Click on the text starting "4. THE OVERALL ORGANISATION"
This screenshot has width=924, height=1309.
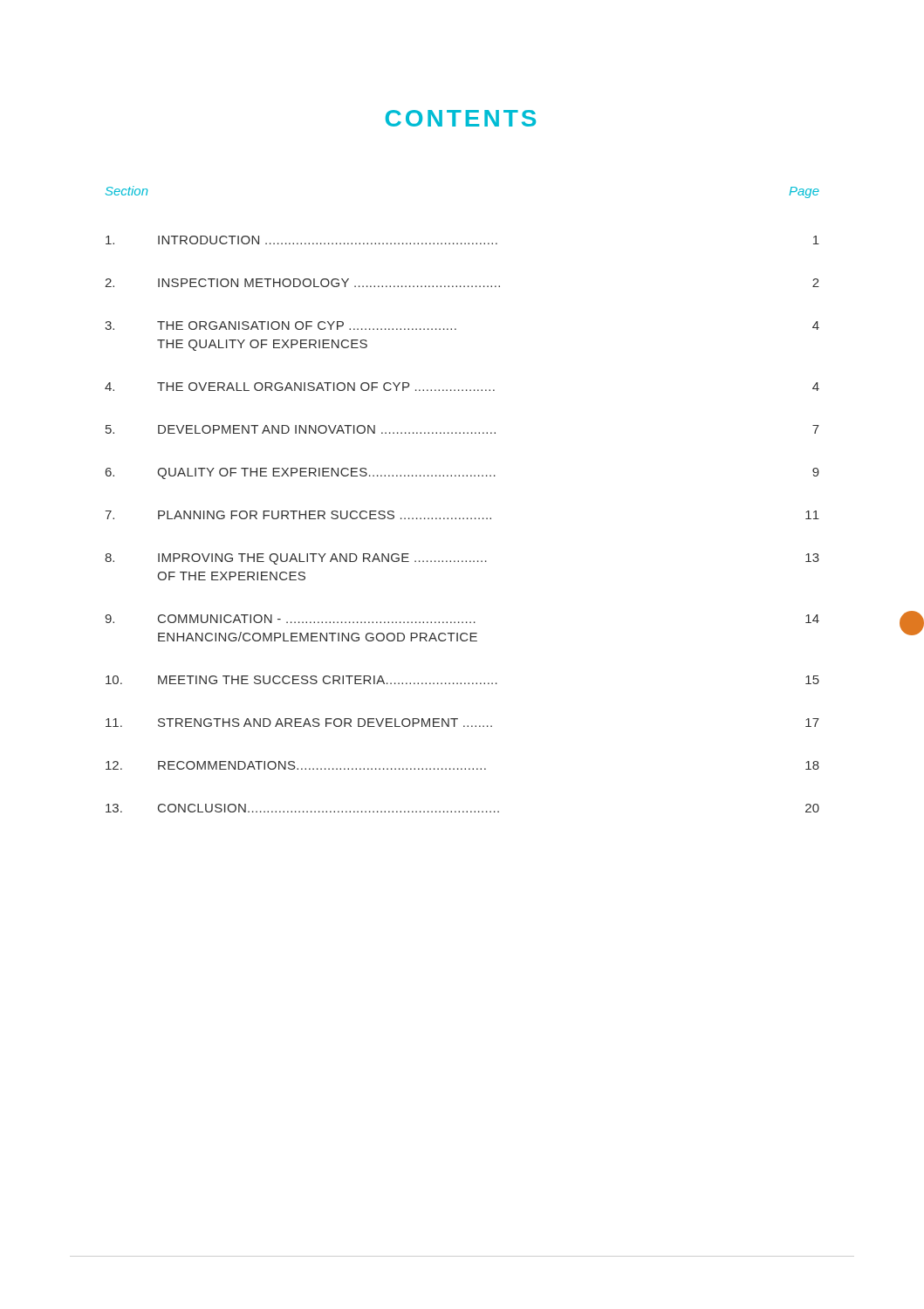pyautogui.click(x=462, y=386)
